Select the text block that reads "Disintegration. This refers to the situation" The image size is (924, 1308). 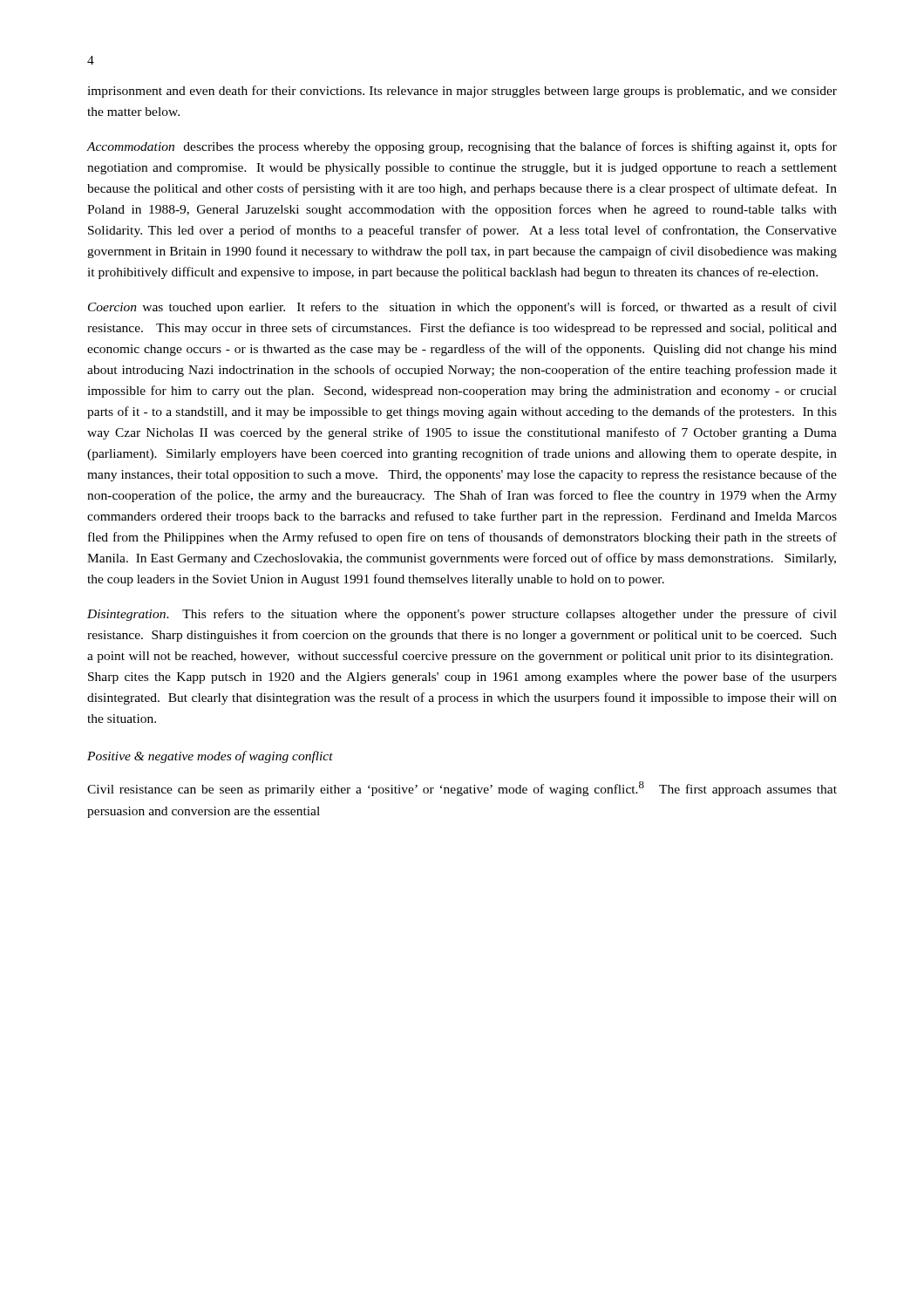pyautogui.click(x=462, y=667)
